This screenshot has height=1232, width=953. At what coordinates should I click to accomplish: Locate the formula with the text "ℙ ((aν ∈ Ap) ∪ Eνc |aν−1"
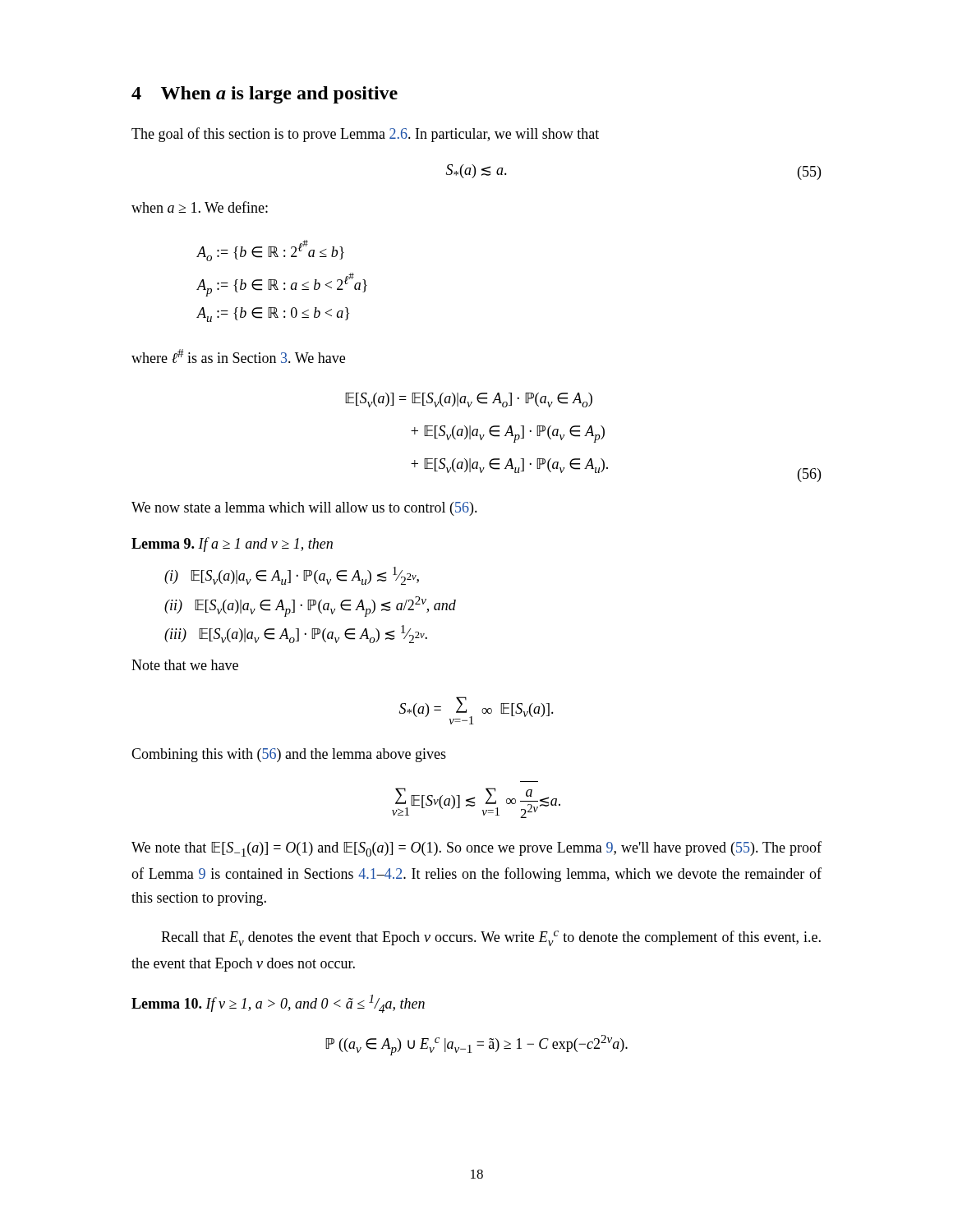[476, 1044]
